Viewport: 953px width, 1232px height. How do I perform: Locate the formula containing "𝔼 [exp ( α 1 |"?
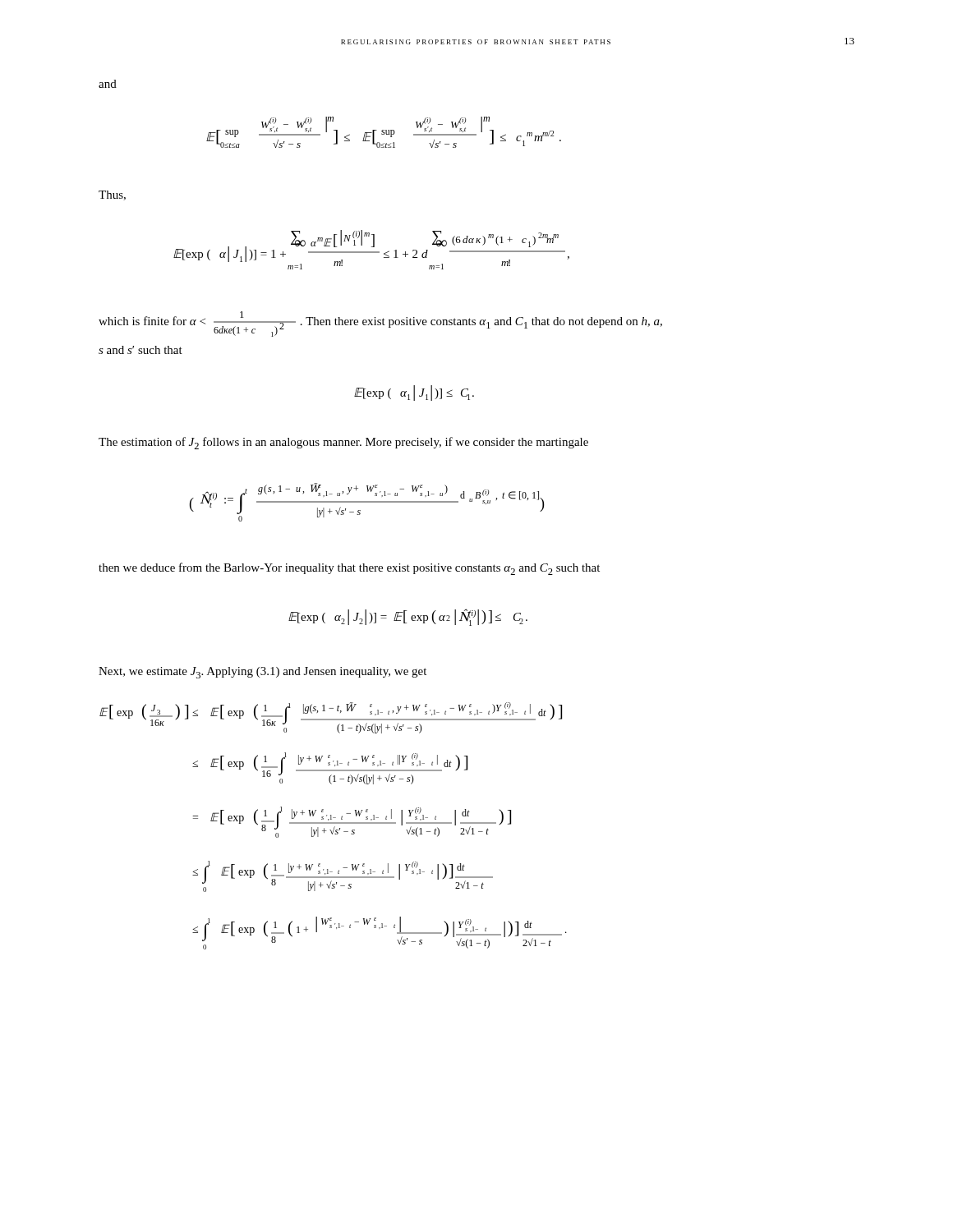[x=476, y=391]
